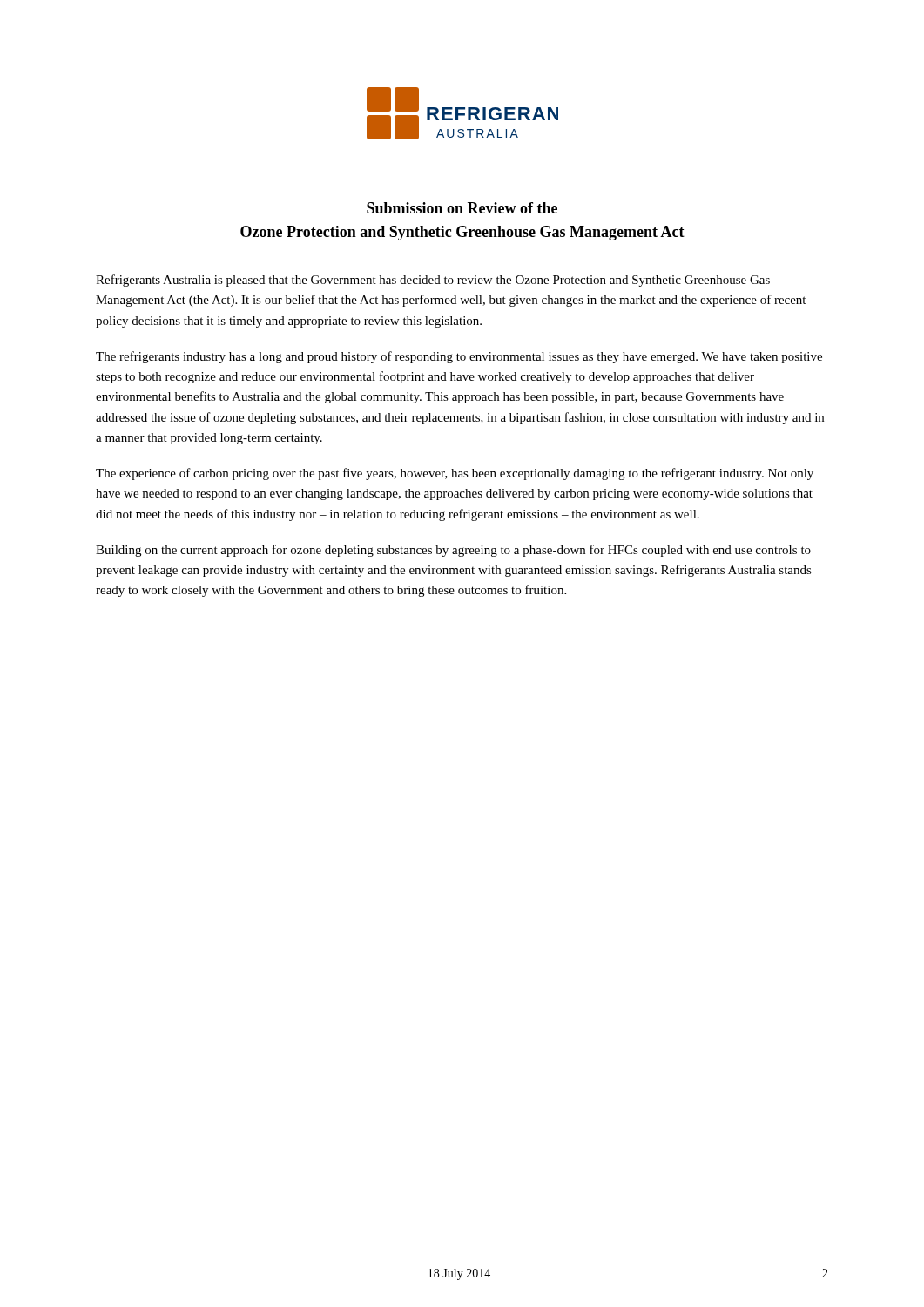
Task: Select the text block containing "Building on the current approach"
Action: point(454,570)
